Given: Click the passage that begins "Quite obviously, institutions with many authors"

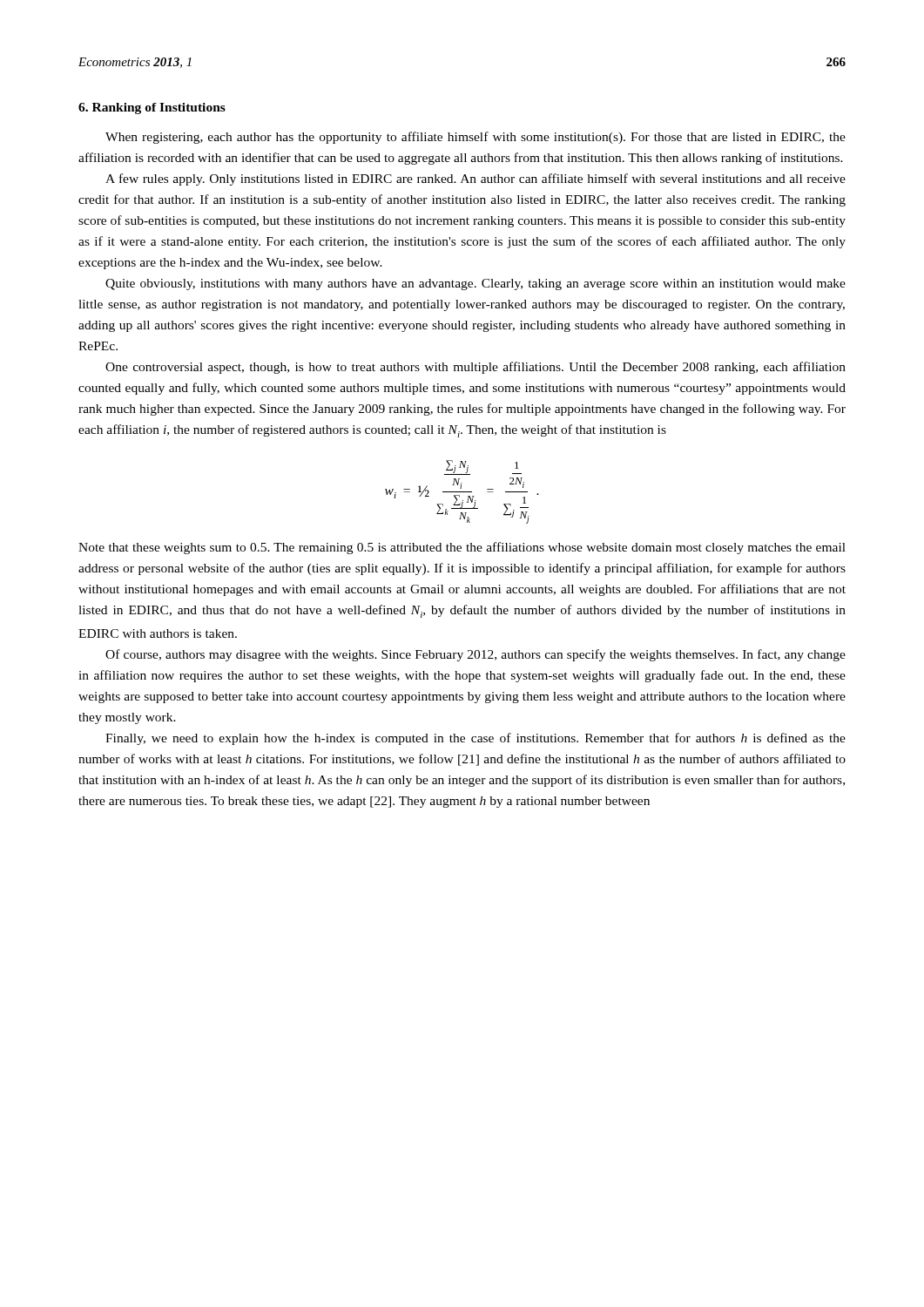Looking at the screenshot, I should (x=462, y=314).
